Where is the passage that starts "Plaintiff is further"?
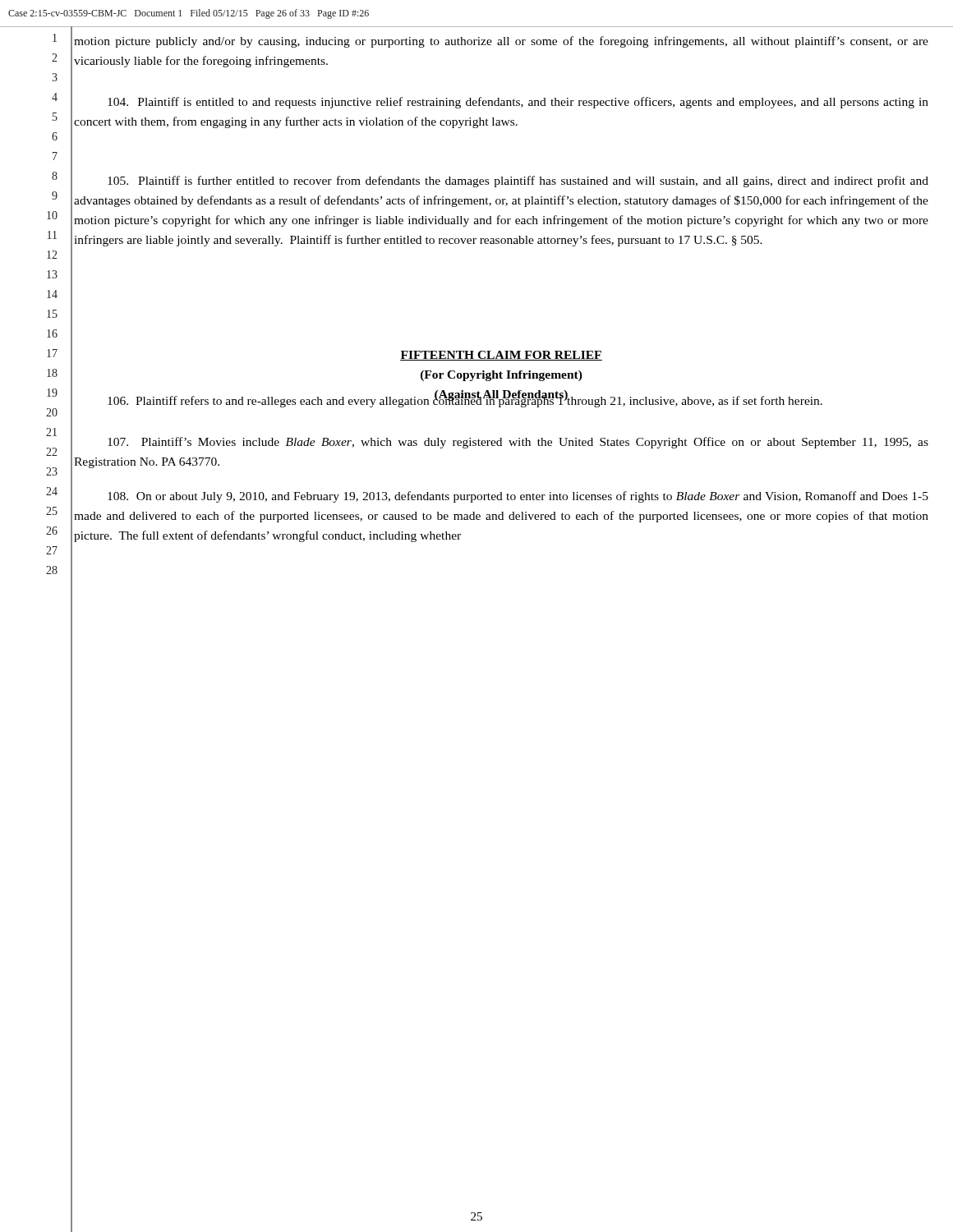Screen dimensions: 1232x953 [501, 210]
